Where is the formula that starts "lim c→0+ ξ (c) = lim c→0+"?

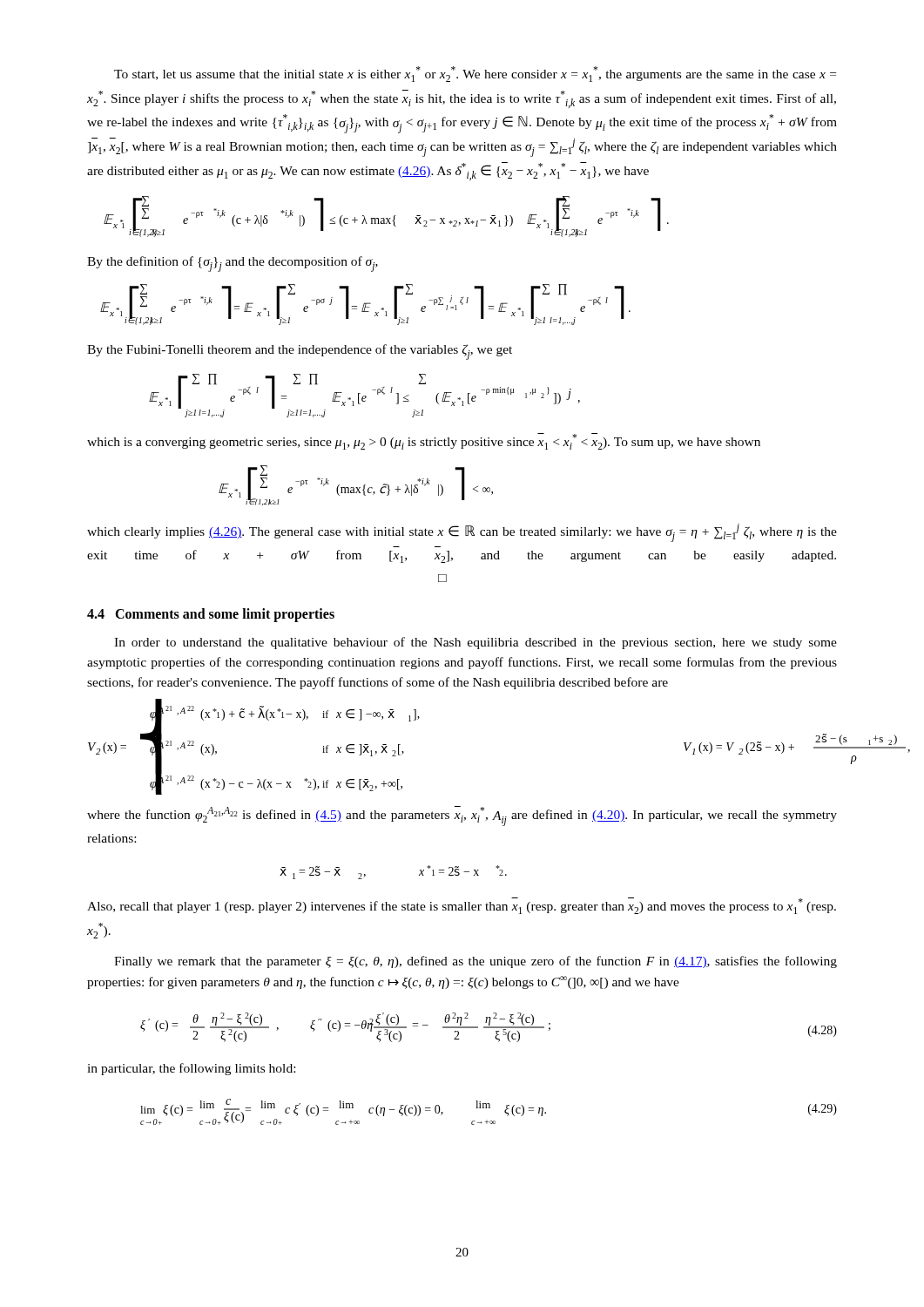point(462,1108)
